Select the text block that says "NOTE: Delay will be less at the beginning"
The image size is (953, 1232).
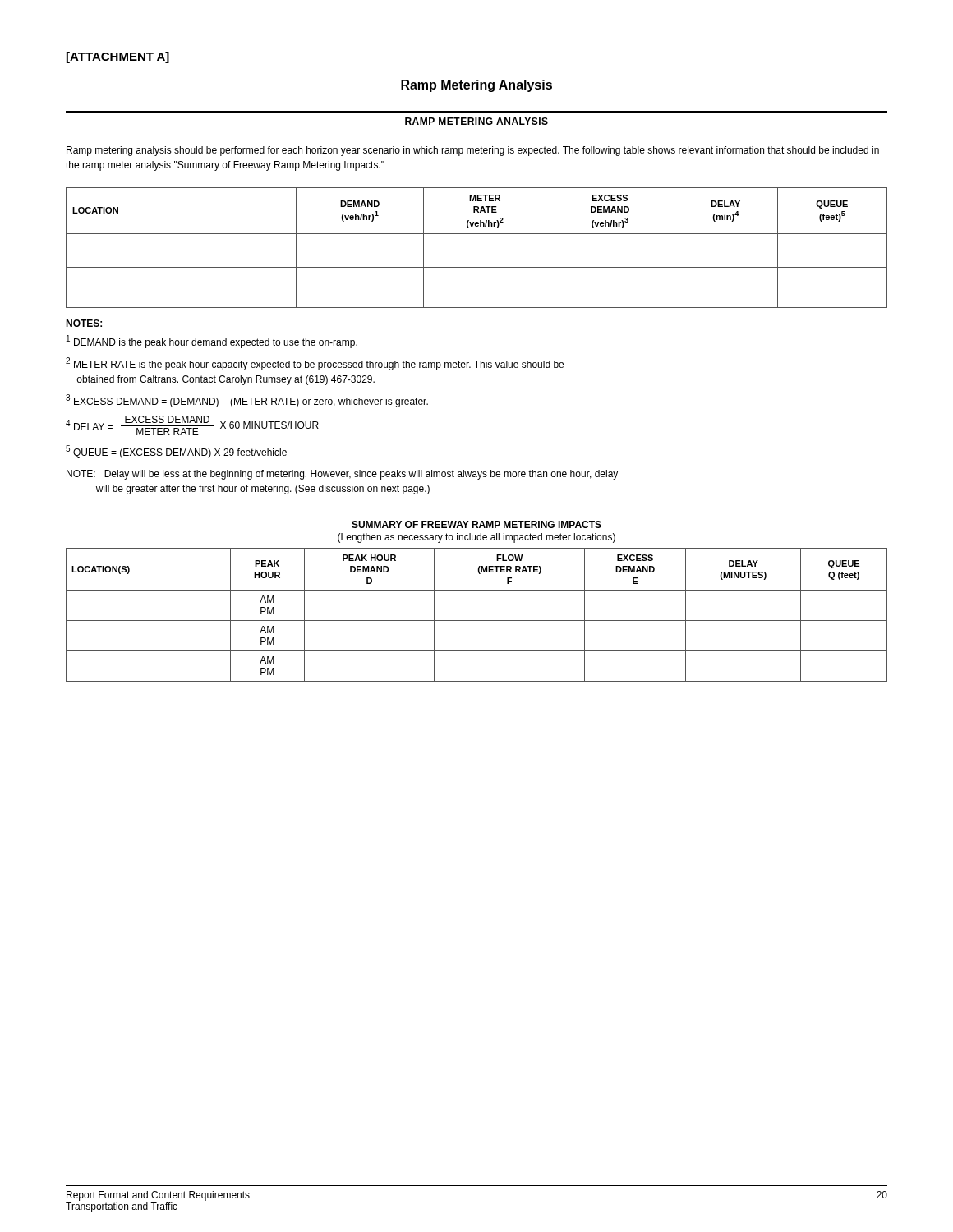click(x=342, y=481)
